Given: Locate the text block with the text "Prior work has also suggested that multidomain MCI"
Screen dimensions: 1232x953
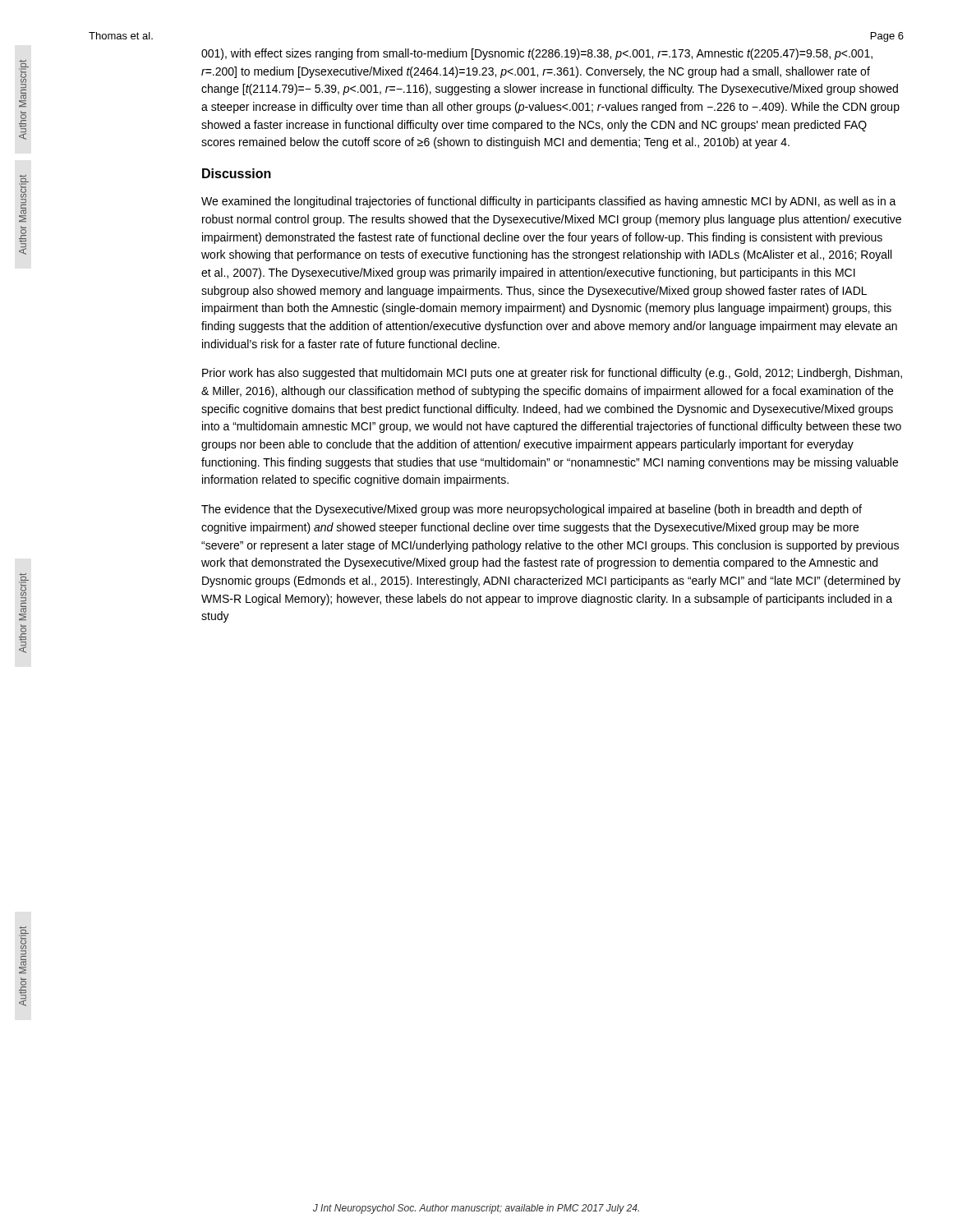Looking at the screenshot, I should (x=552, y=427).
